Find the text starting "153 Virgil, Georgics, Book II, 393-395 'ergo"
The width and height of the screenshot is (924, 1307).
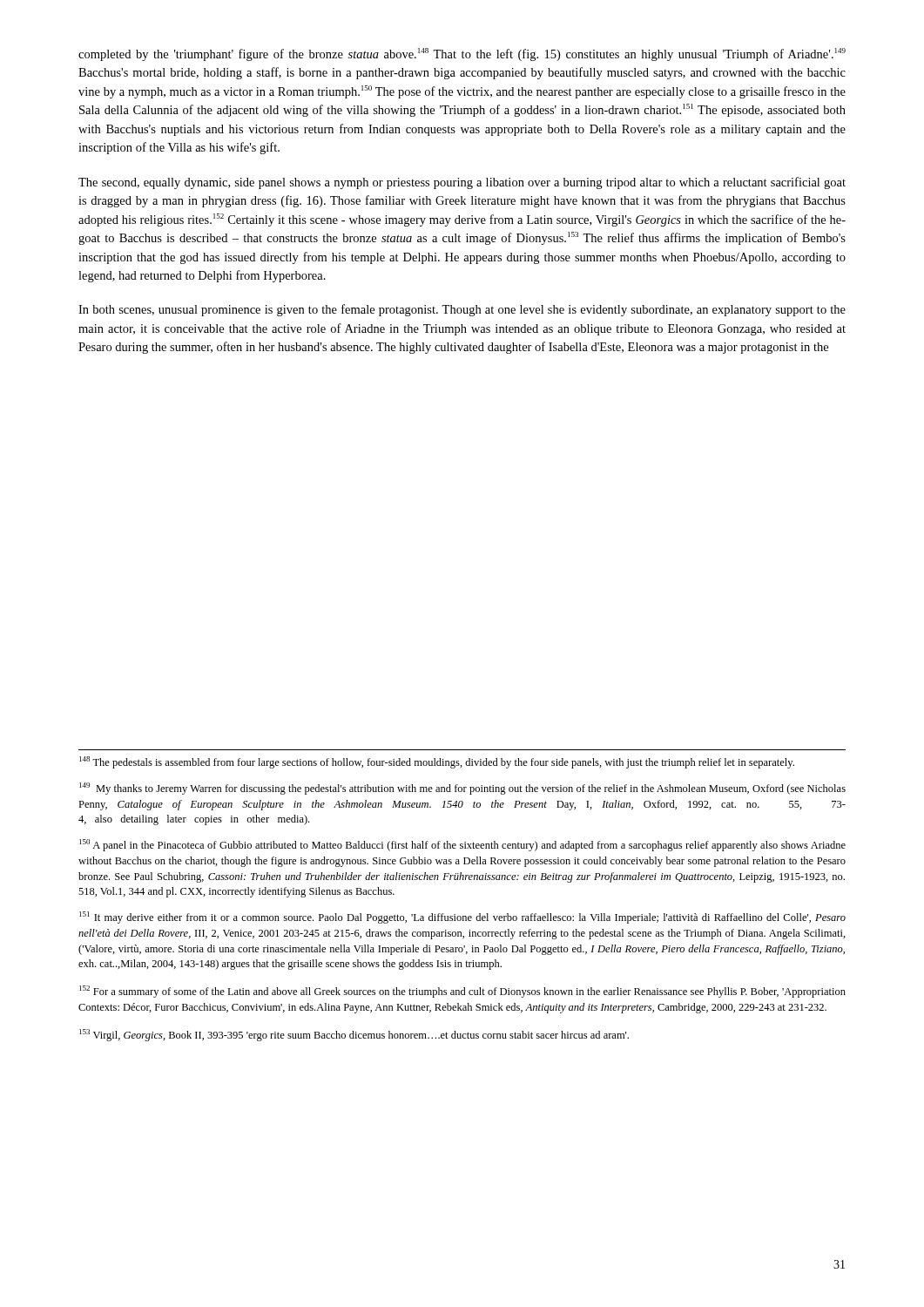click(354, 1034)
